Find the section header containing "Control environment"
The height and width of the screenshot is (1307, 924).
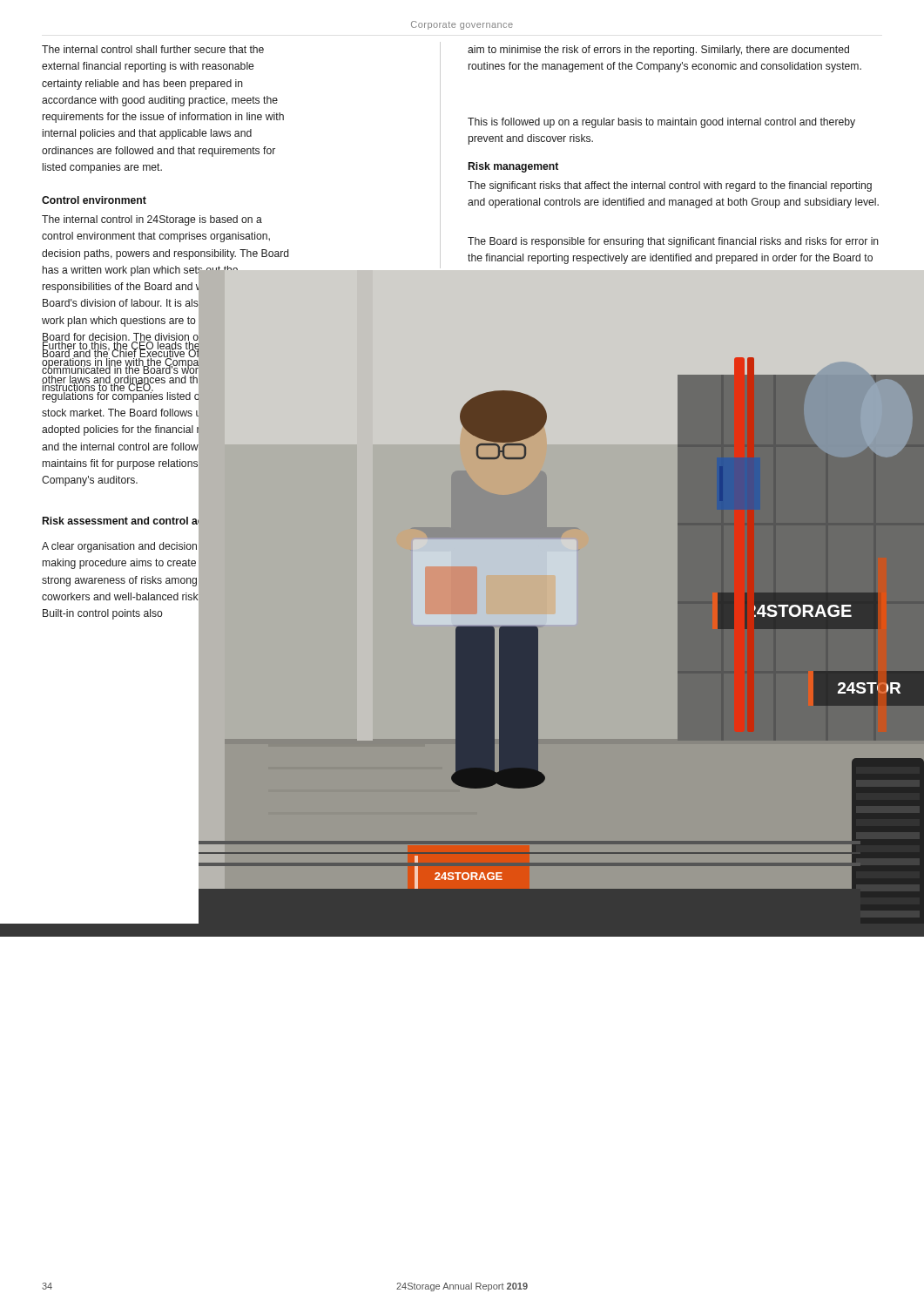coord(94,200)
